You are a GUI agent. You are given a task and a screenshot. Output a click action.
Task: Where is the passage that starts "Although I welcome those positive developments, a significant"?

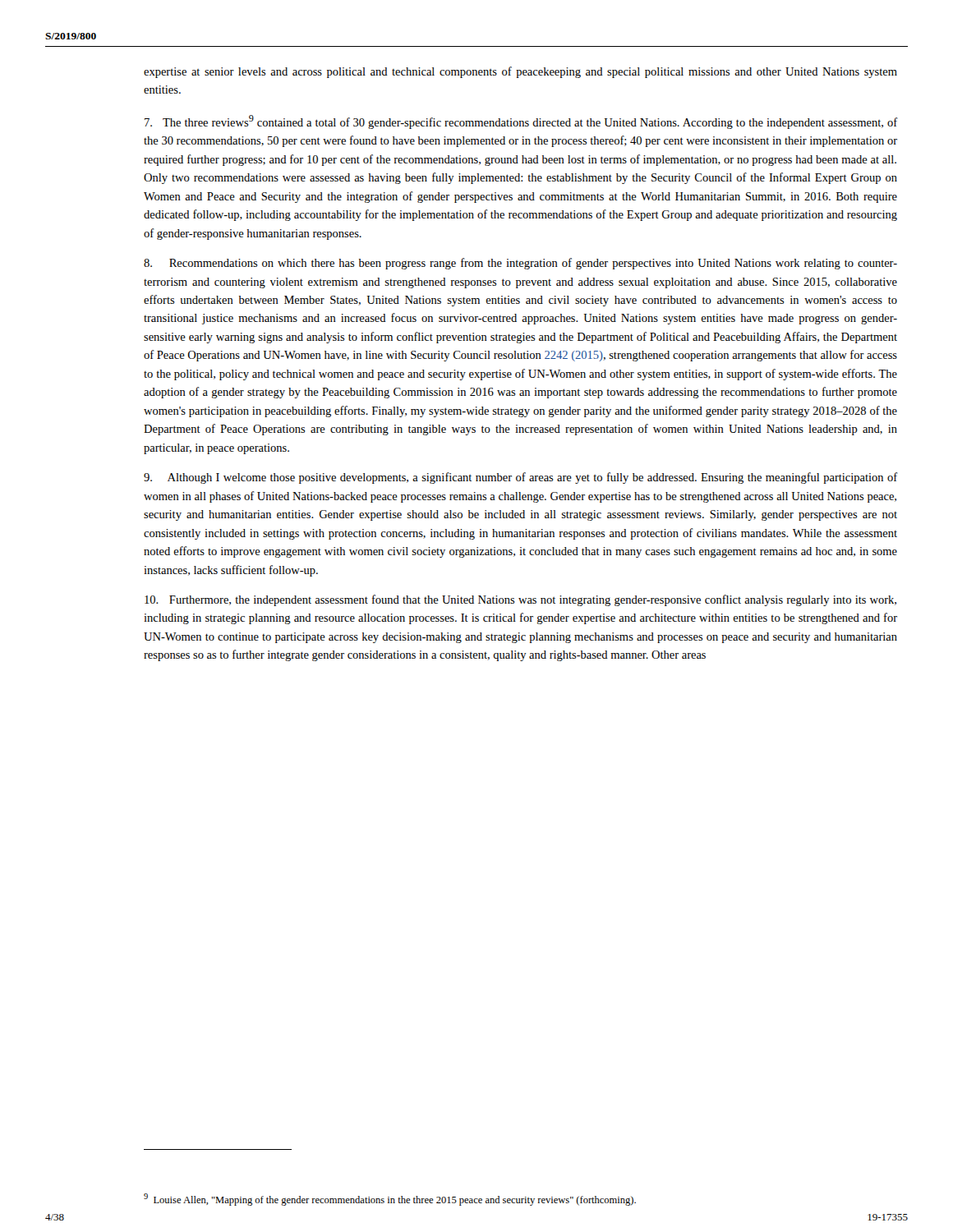tap(520, 523)
